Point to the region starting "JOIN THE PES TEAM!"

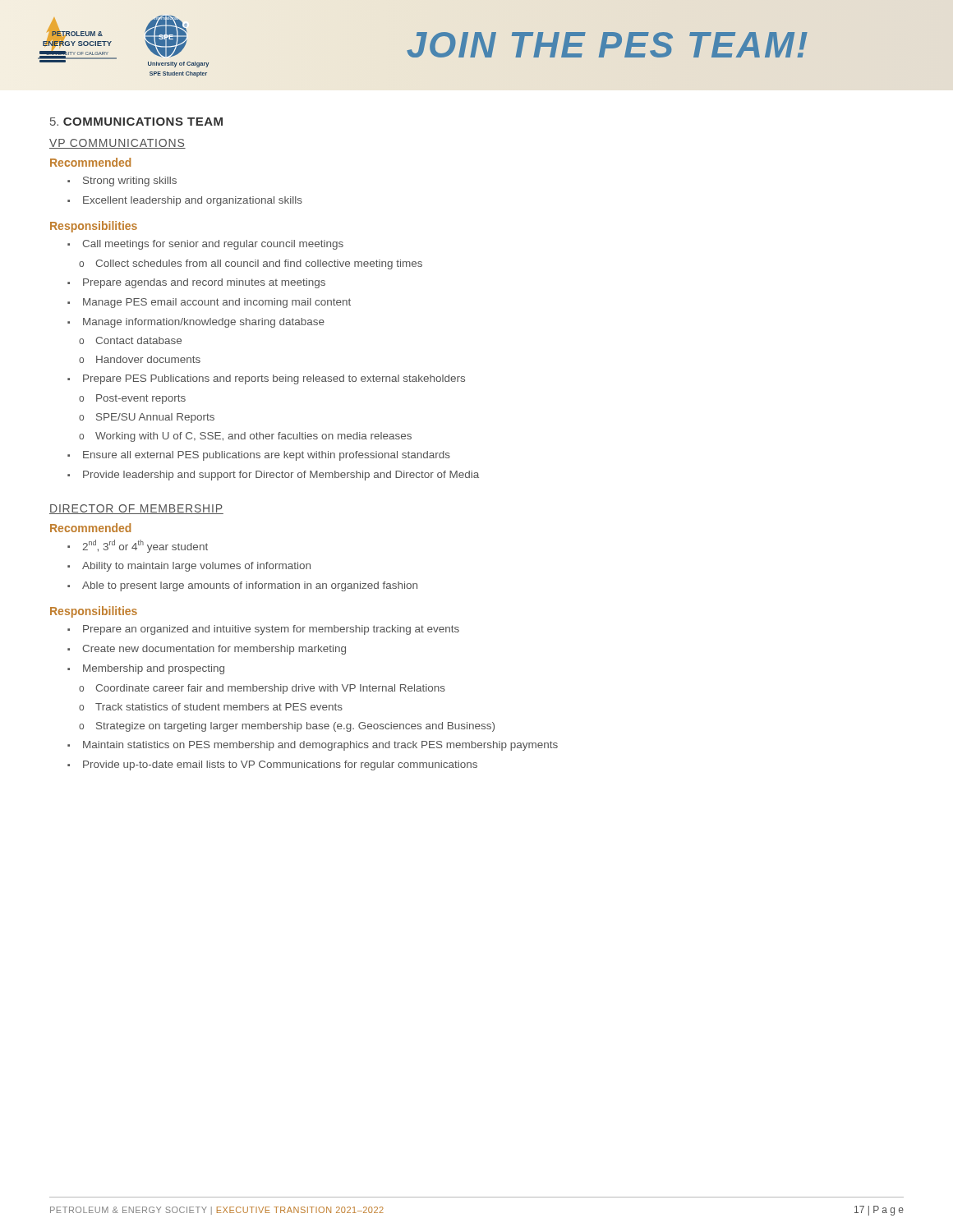click(x=608, y=45)
